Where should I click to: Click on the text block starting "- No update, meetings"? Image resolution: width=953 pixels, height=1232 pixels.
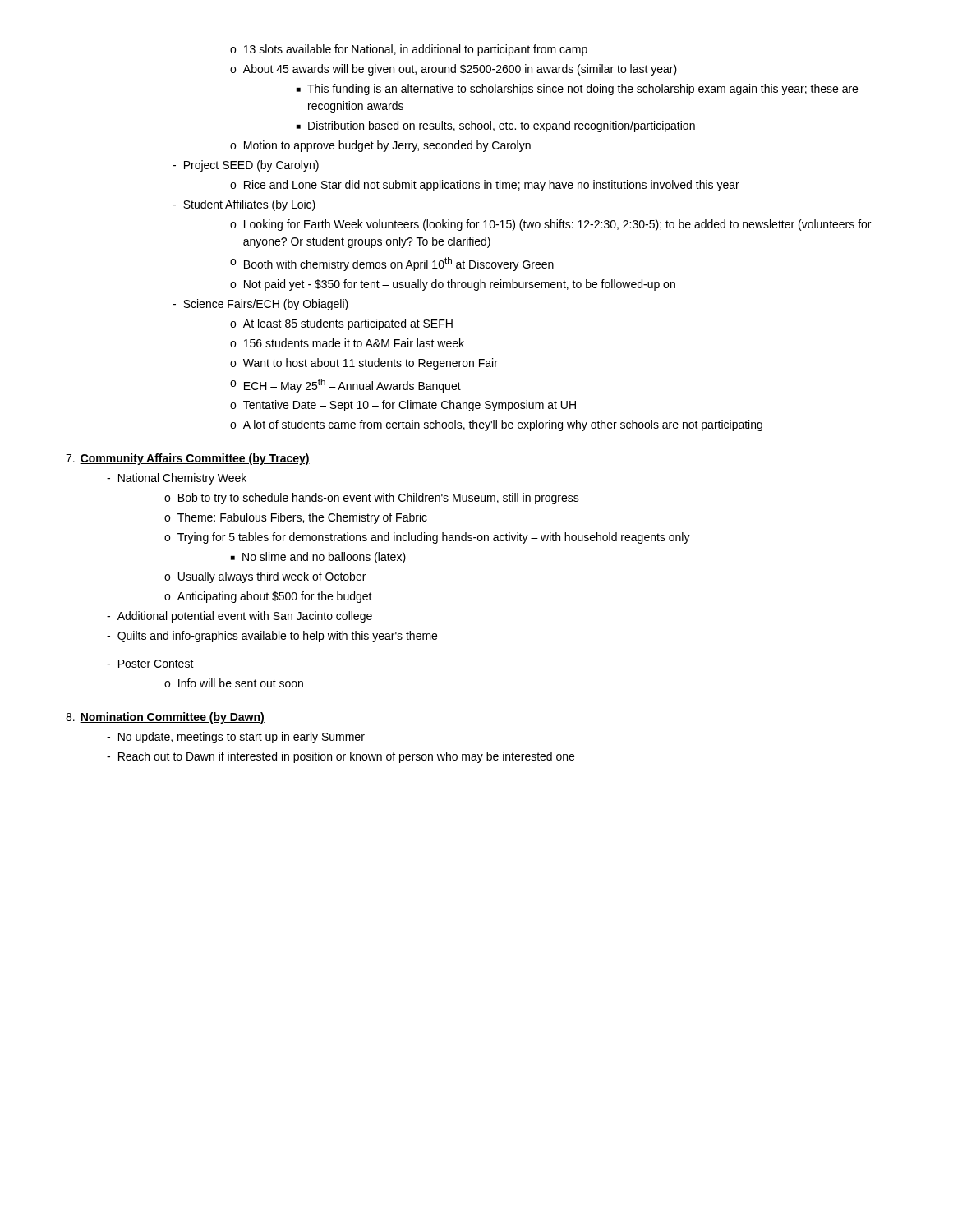(x=236, y=737)
